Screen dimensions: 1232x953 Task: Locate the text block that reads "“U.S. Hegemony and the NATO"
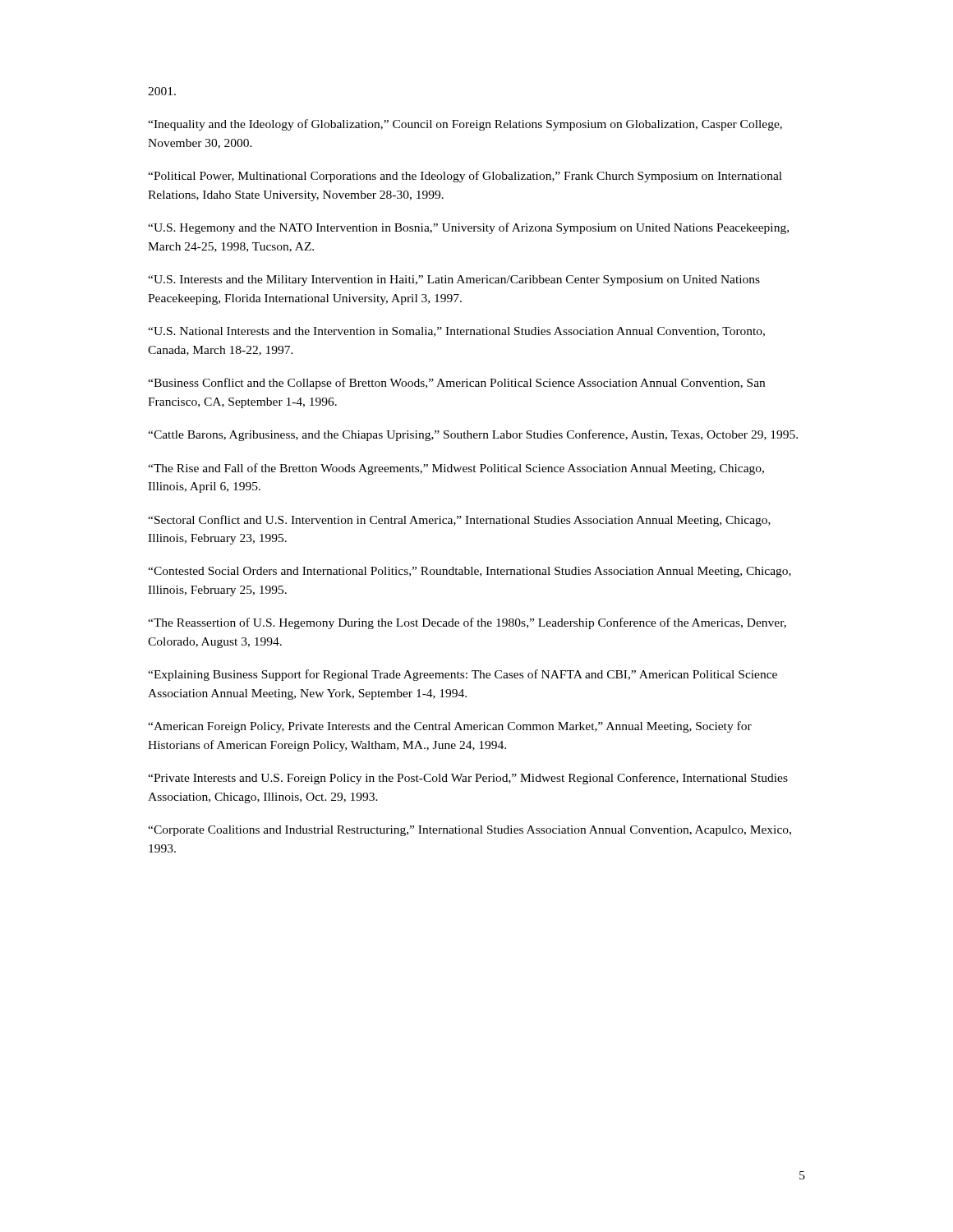[469, 237]
